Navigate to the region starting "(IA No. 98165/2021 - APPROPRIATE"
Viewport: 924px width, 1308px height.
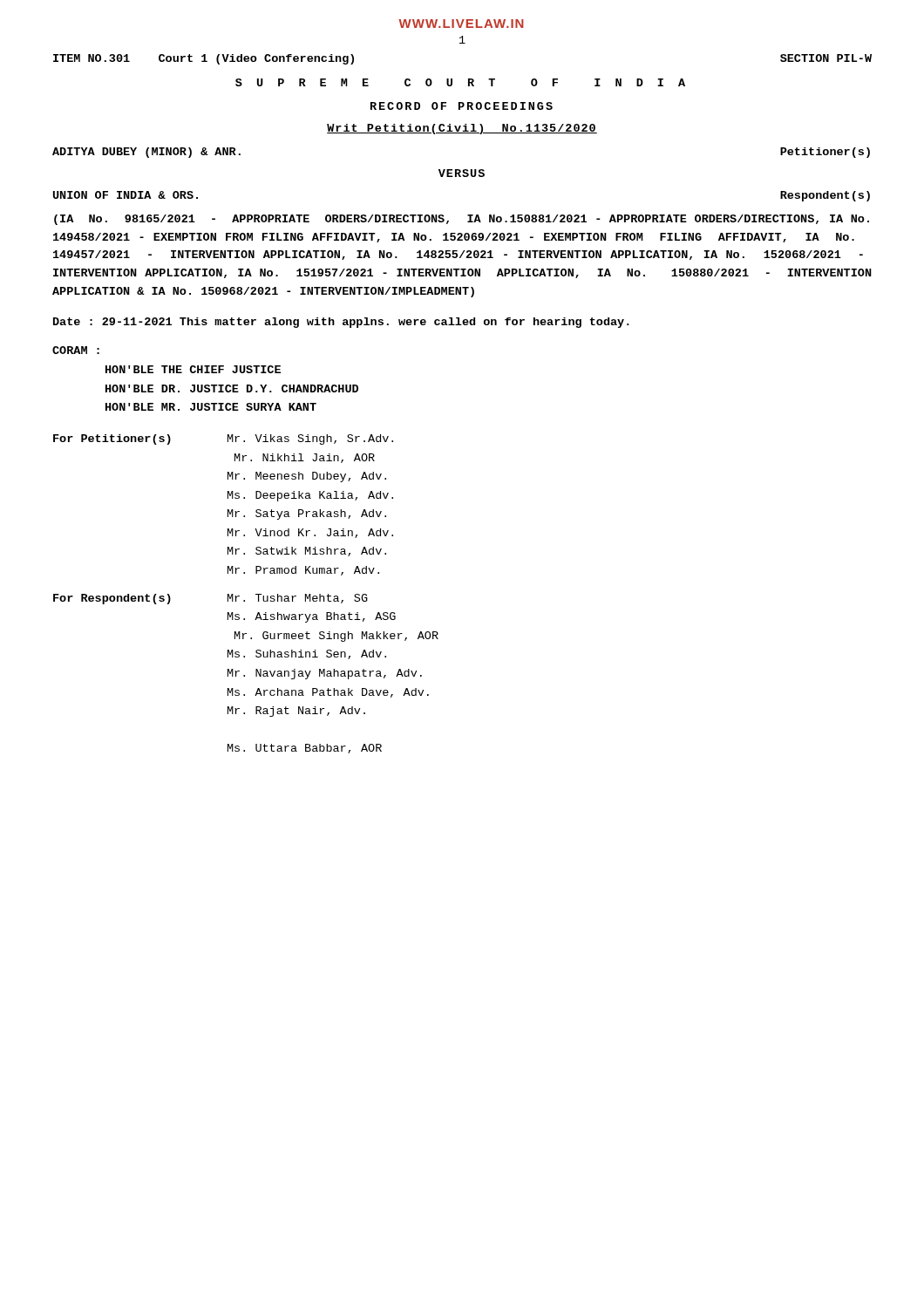[462, 255]
